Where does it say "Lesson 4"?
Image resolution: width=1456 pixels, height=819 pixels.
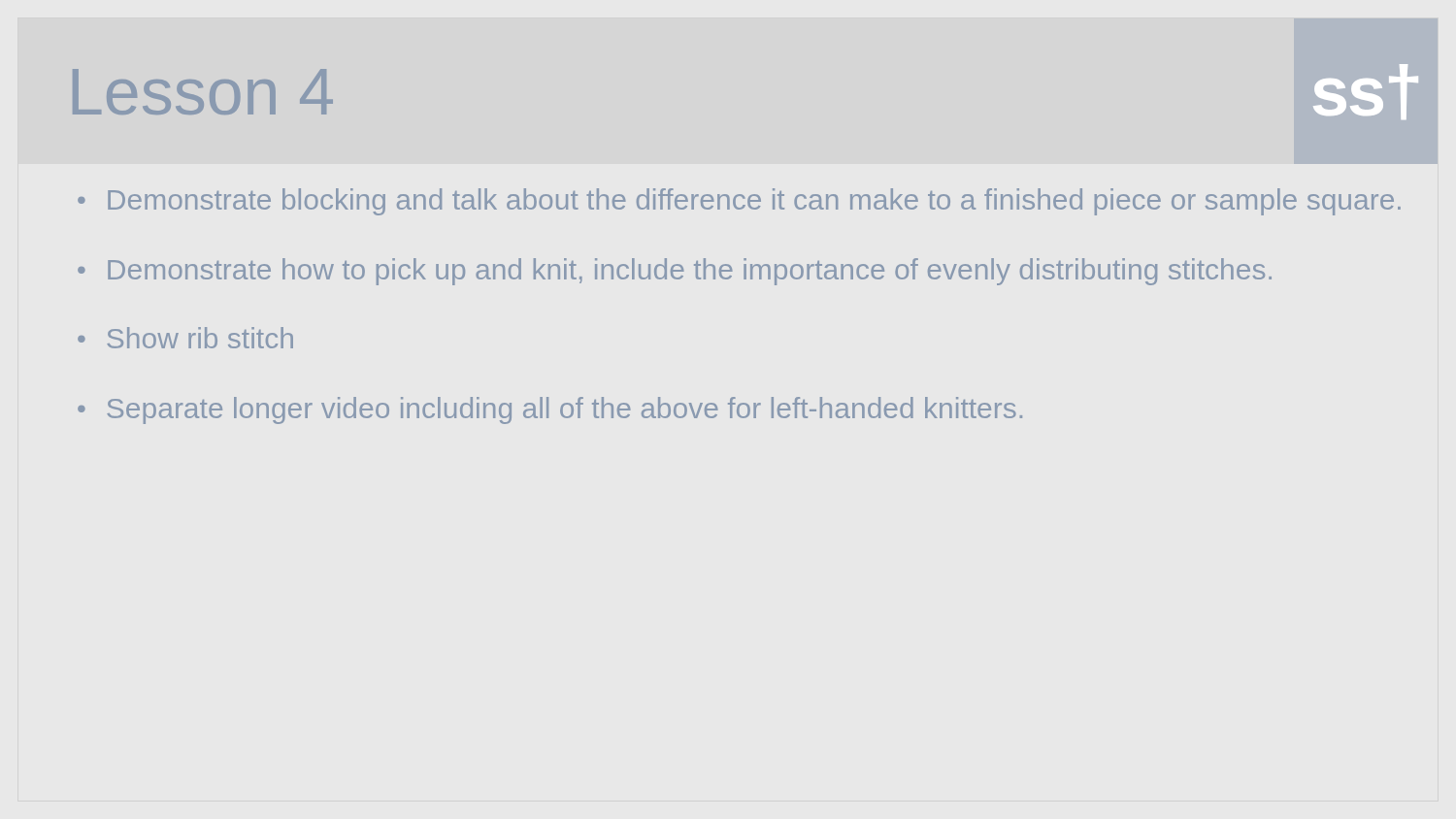(x=201, y=91)
